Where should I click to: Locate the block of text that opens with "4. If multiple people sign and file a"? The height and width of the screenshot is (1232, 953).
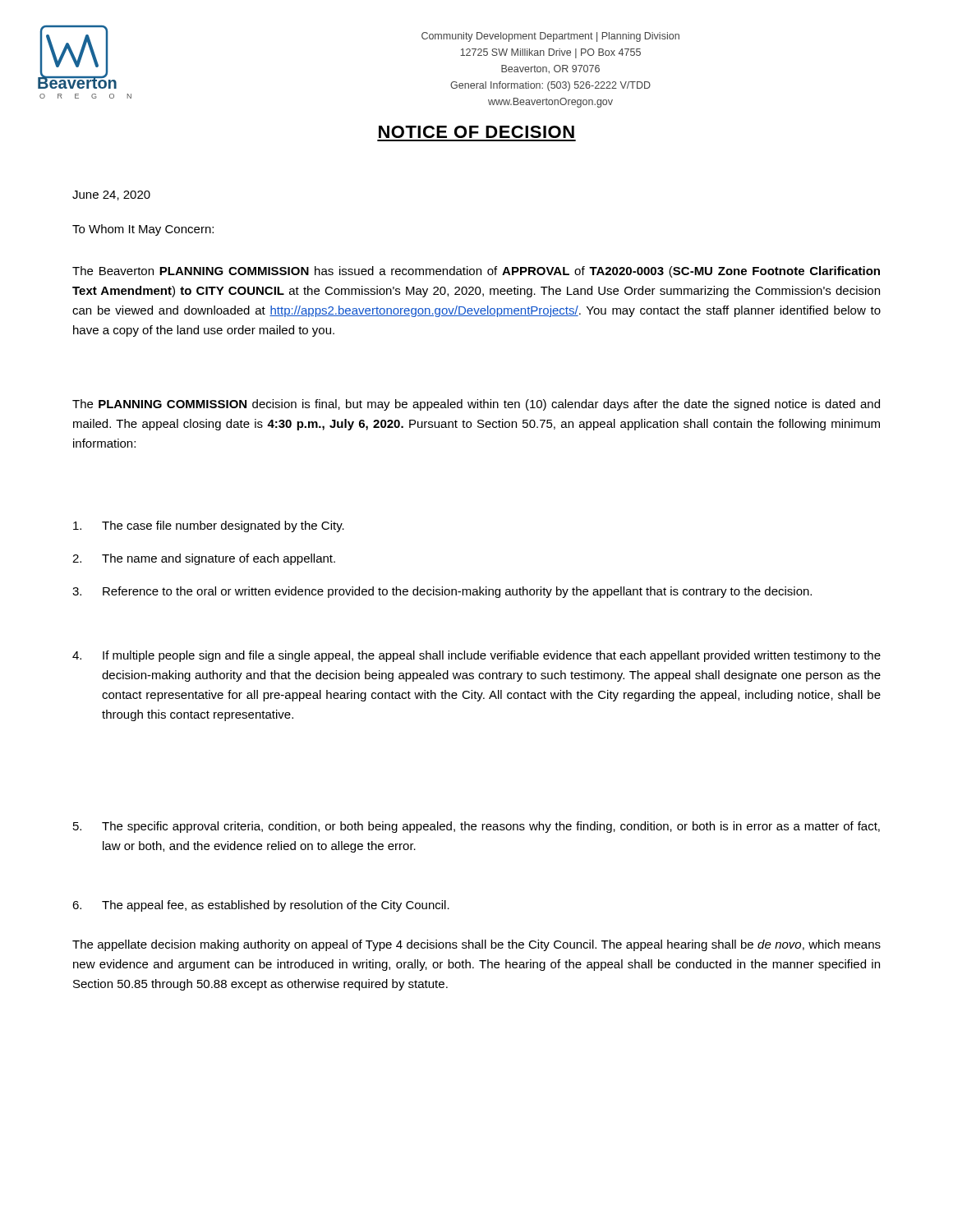pyautogui.click(x=476, y=685)
